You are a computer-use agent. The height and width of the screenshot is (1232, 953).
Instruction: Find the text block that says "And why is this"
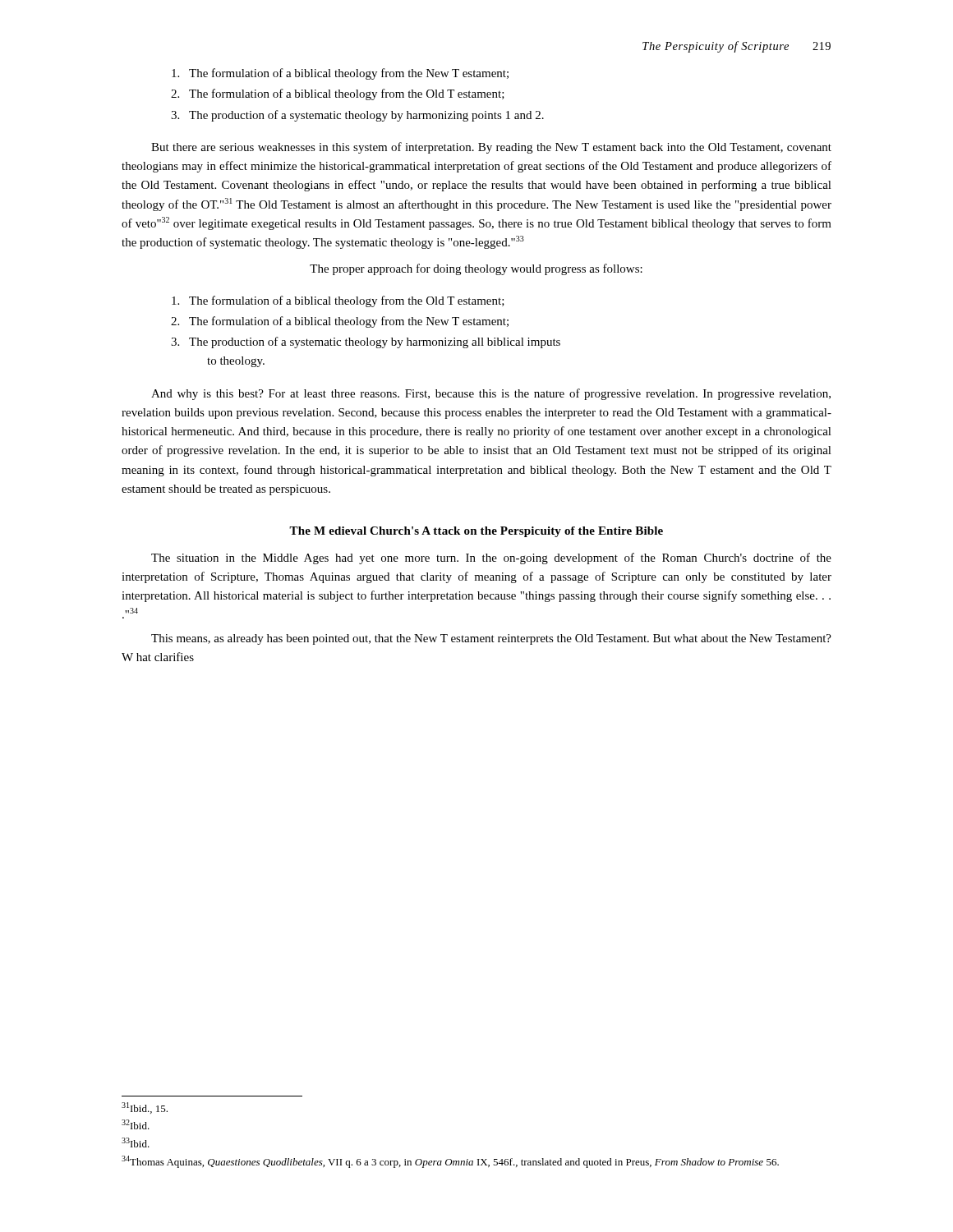point(476,441)
